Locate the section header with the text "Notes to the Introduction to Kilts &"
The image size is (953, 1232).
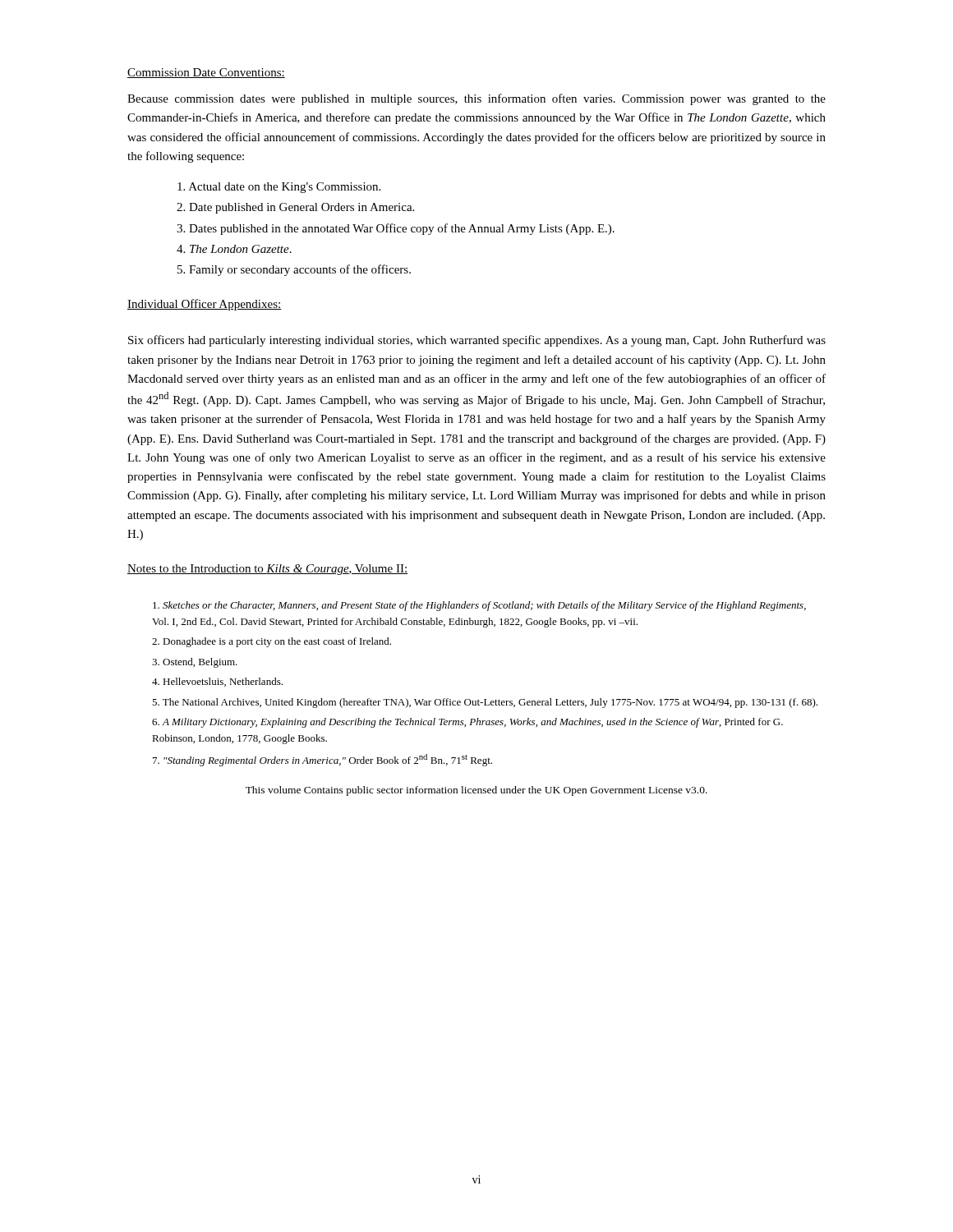(267, 569)
